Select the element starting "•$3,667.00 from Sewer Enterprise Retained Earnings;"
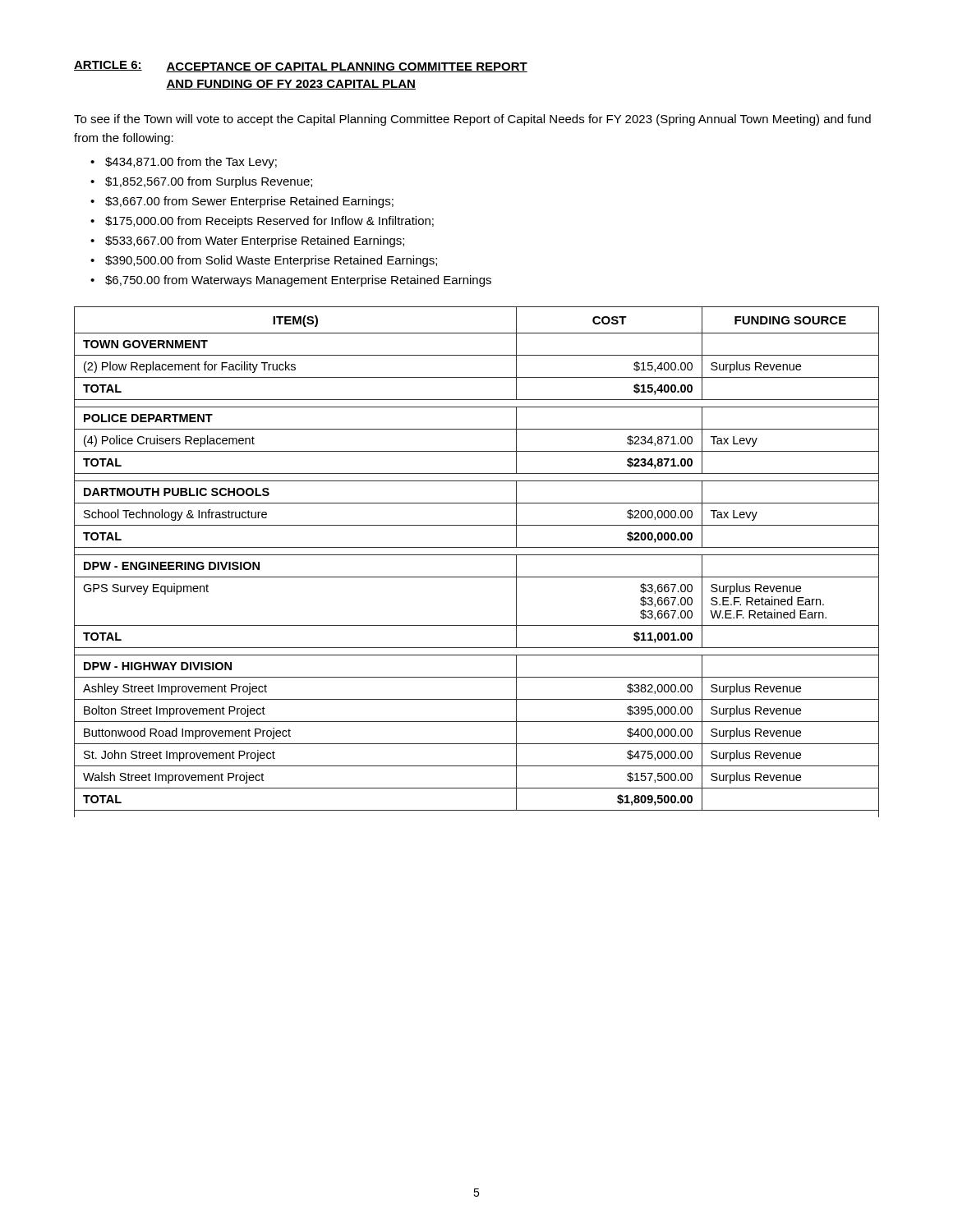This screenshot has height=1232, width=953. coord(242,201)
